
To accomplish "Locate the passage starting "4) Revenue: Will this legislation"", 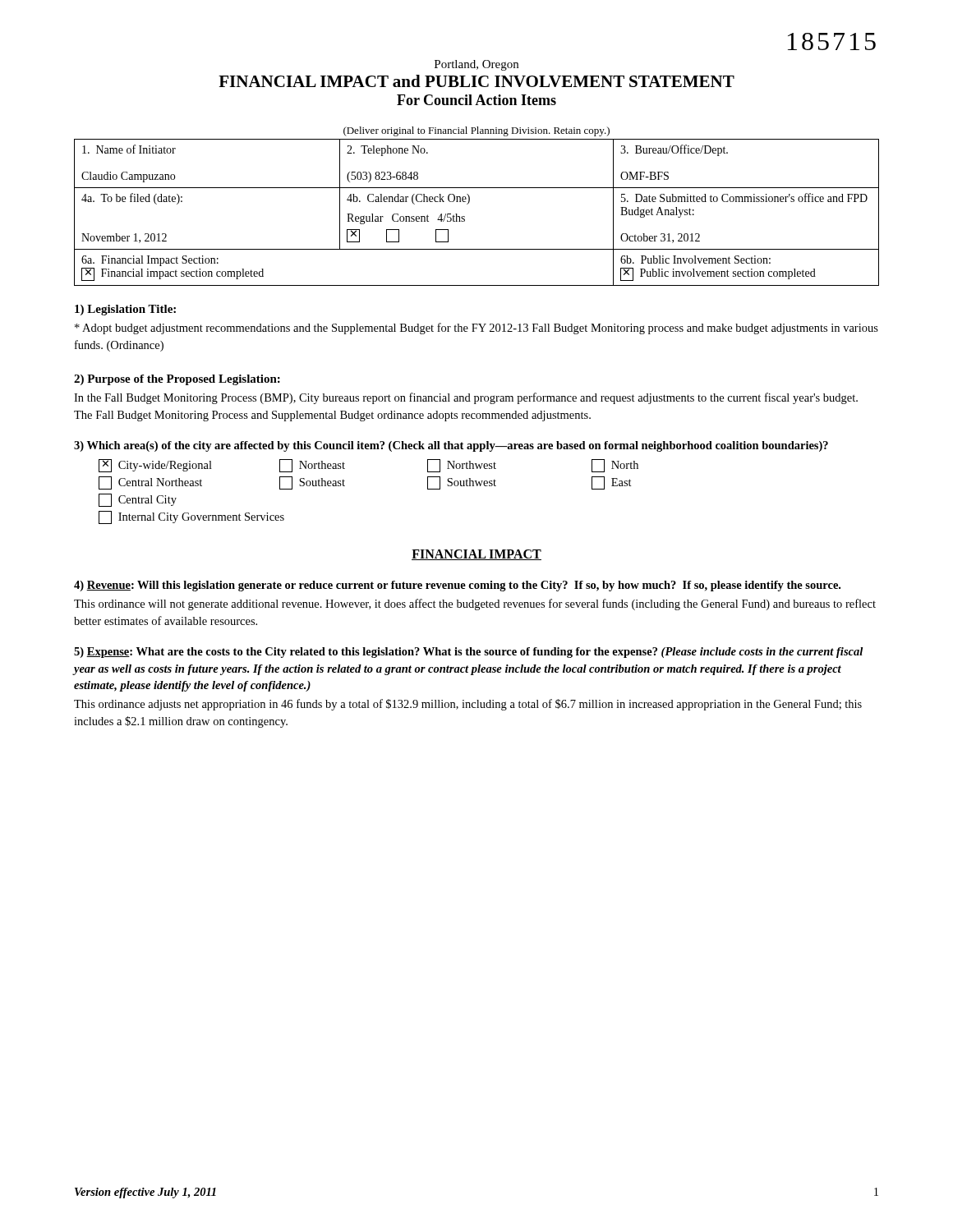I will (458, 585).
